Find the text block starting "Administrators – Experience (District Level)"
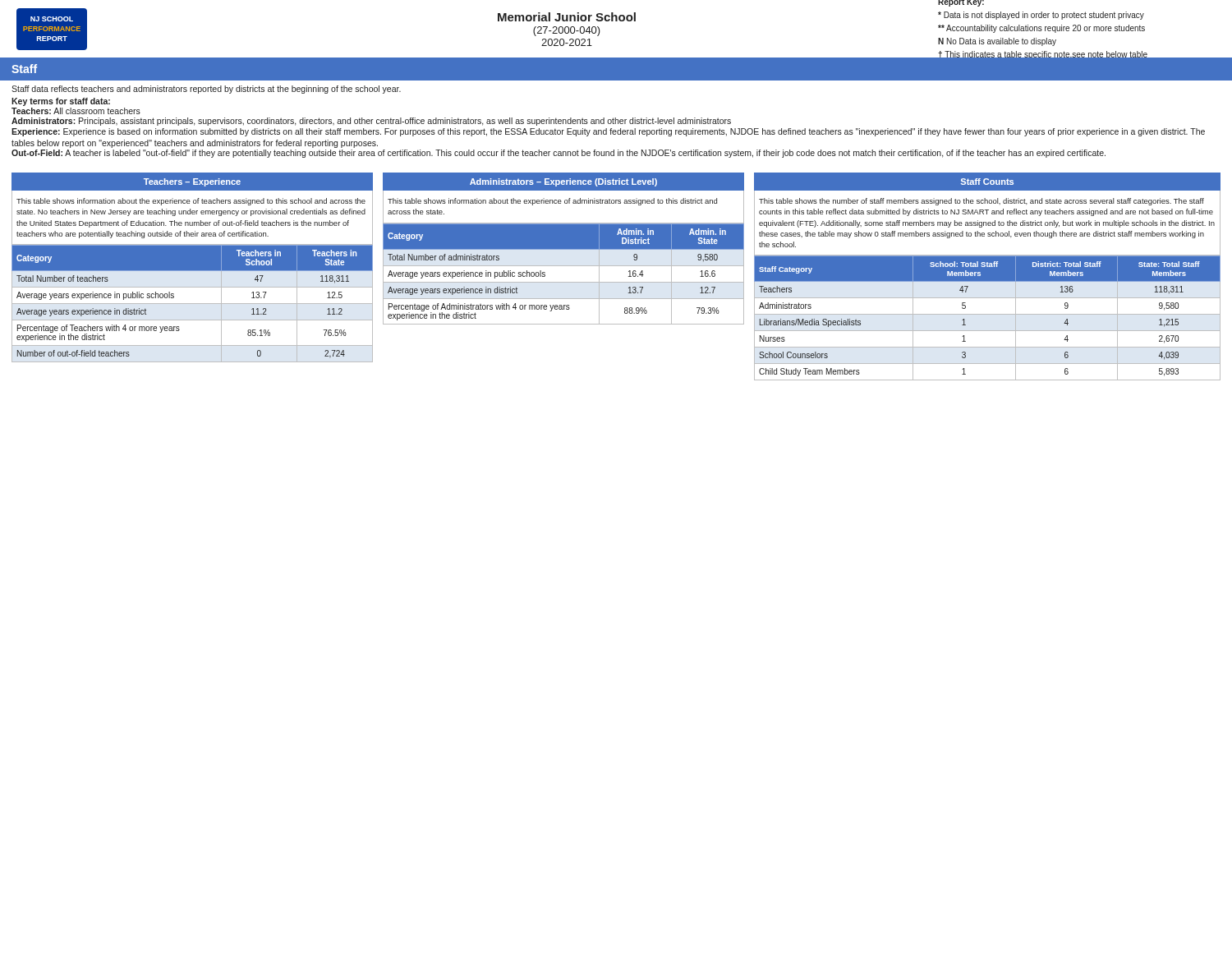1232x953 pixels. coord(563,182)
